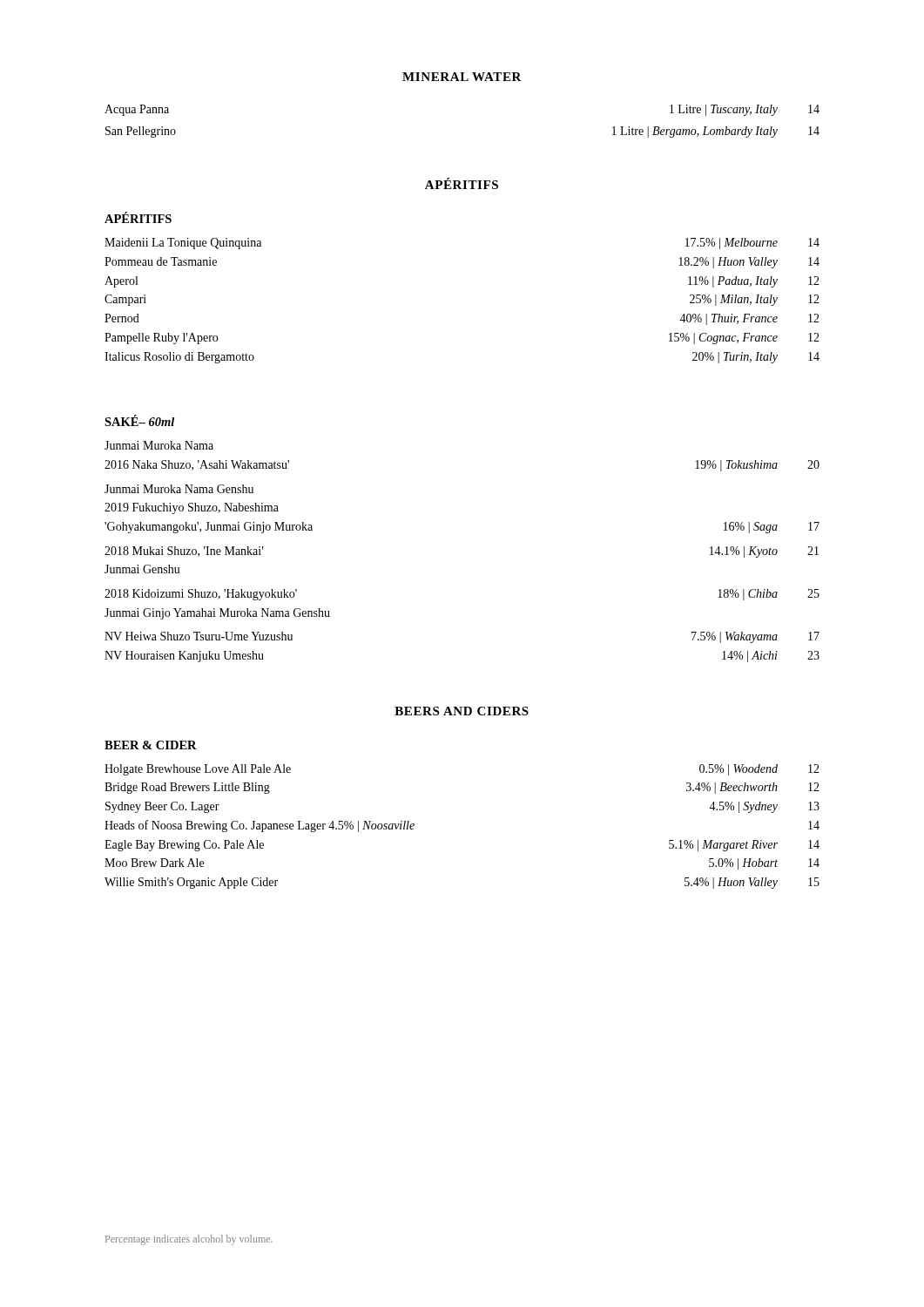Select the block starting "Pampelle Ruby l'Apero 15% | Cognac,"

point(166,339)
